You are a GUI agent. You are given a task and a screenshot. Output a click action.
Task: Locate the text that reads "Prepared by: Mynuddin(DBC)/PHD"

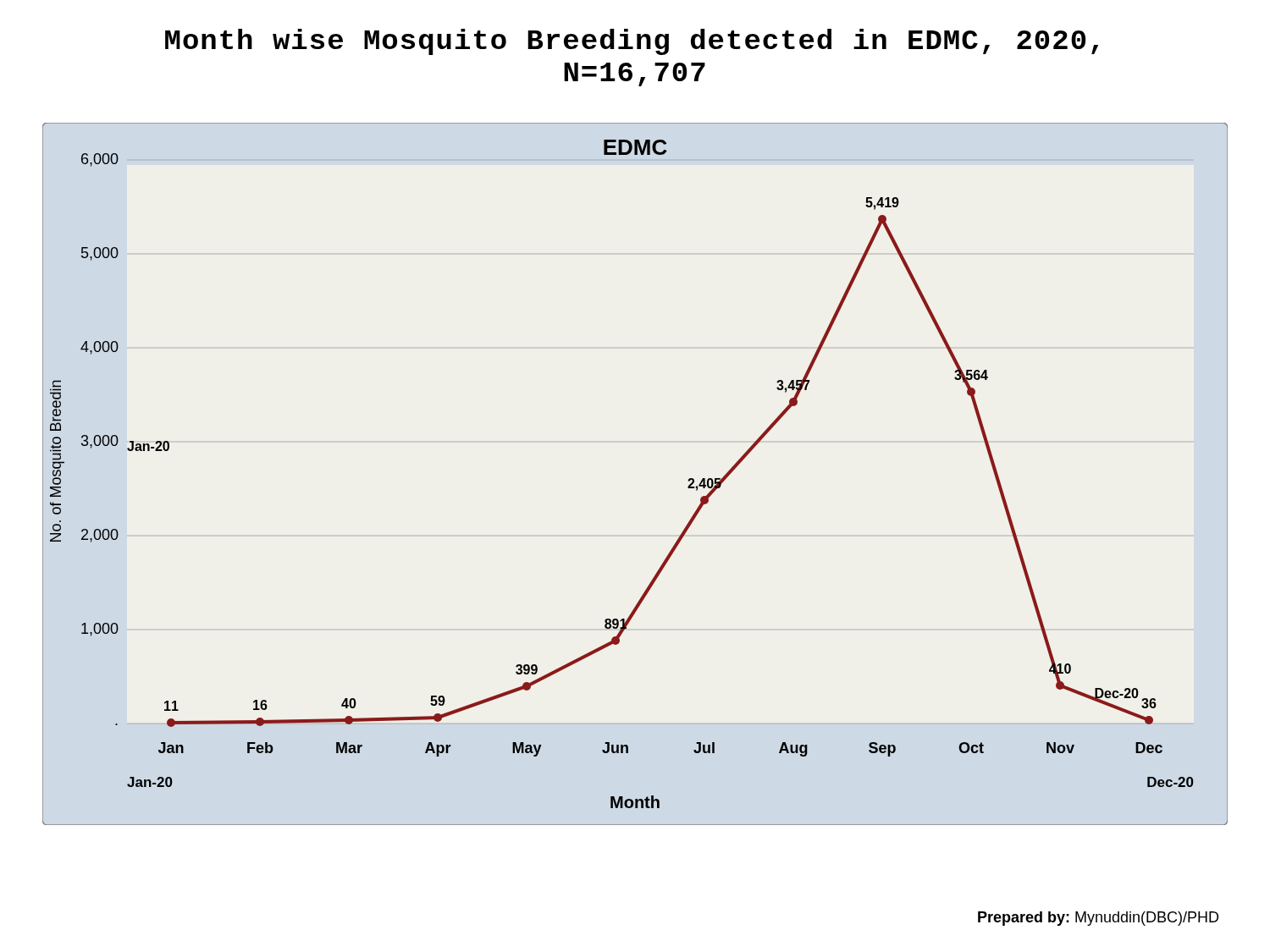1098,917
